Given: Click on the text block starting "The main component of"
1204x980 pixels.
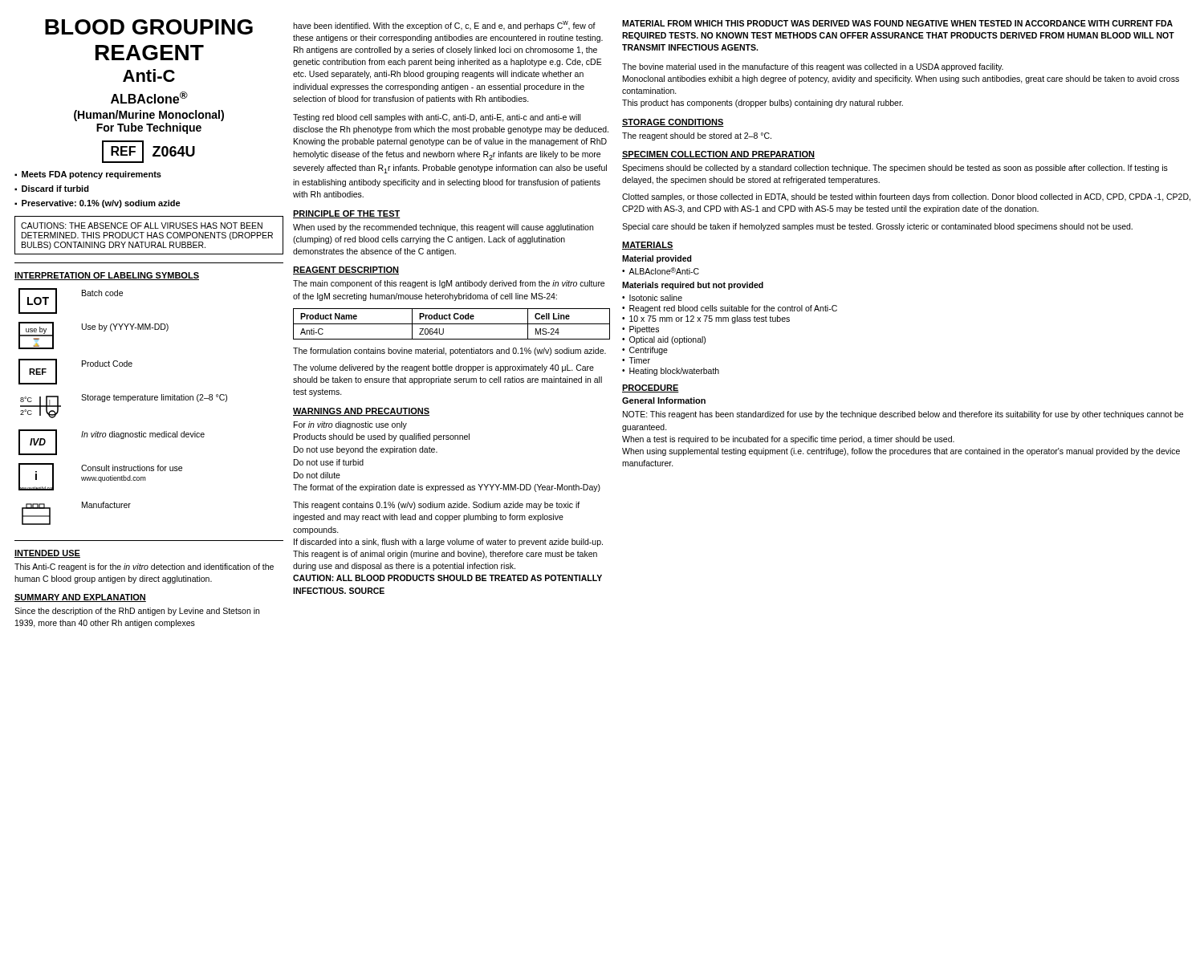Looking at the screenshot, I should [x=449, y=290].
